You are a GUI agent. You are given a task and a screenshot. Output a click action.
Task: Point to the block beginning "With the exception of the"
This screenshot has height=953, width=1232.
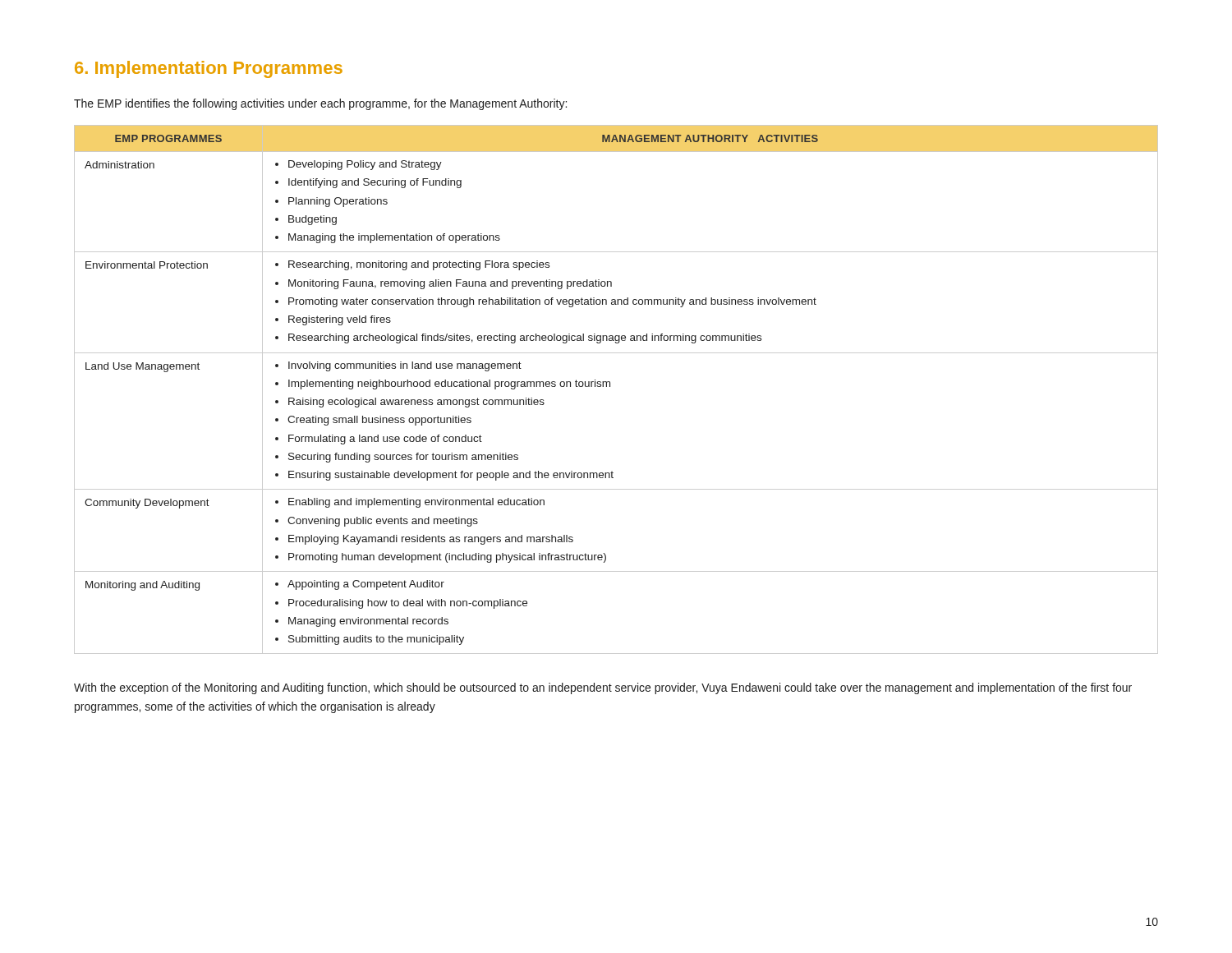coord(603,697)
